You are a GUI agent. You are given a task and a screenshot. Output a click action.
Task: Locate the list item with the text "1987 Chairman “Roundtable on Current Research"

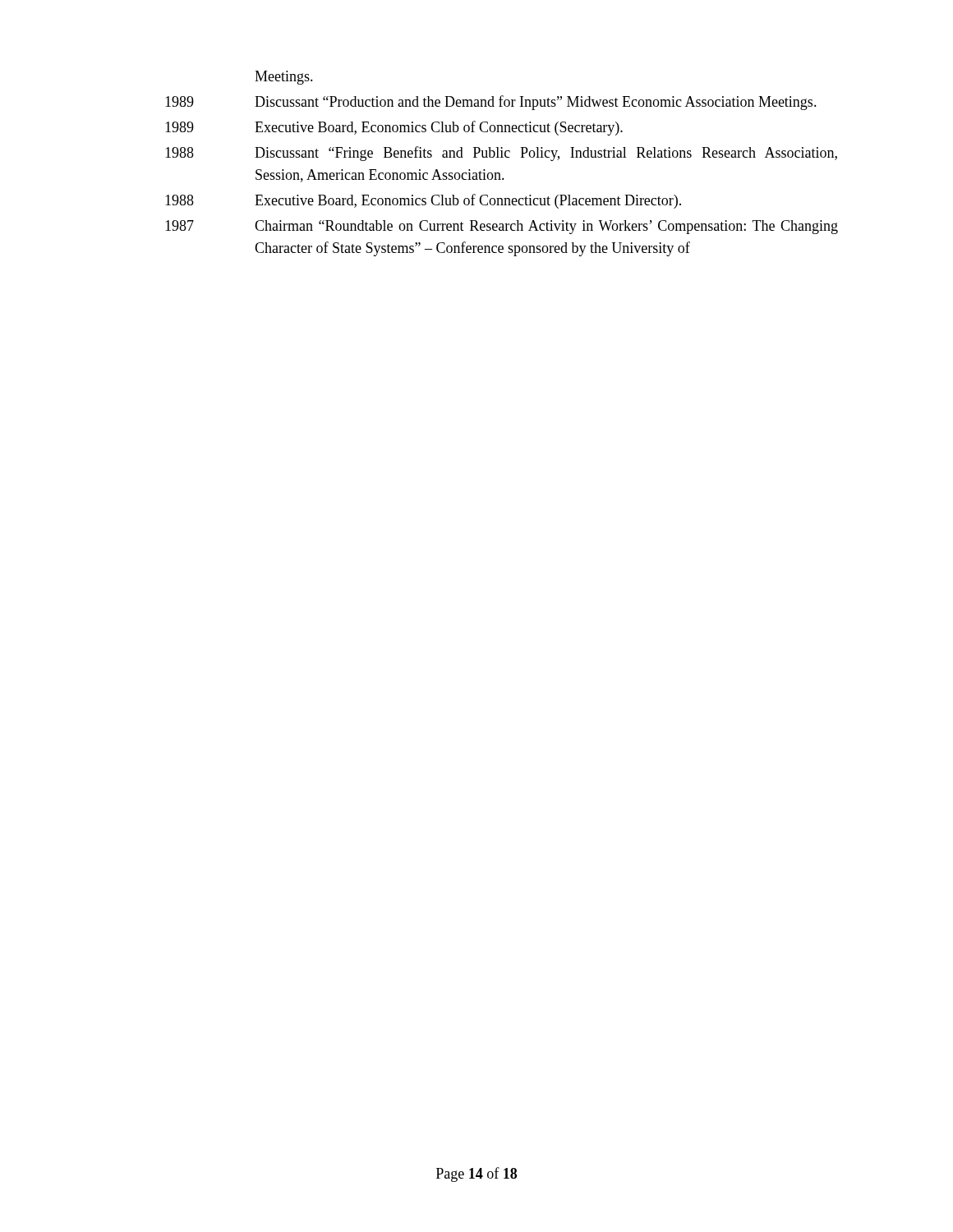click(x=501, y=237)
